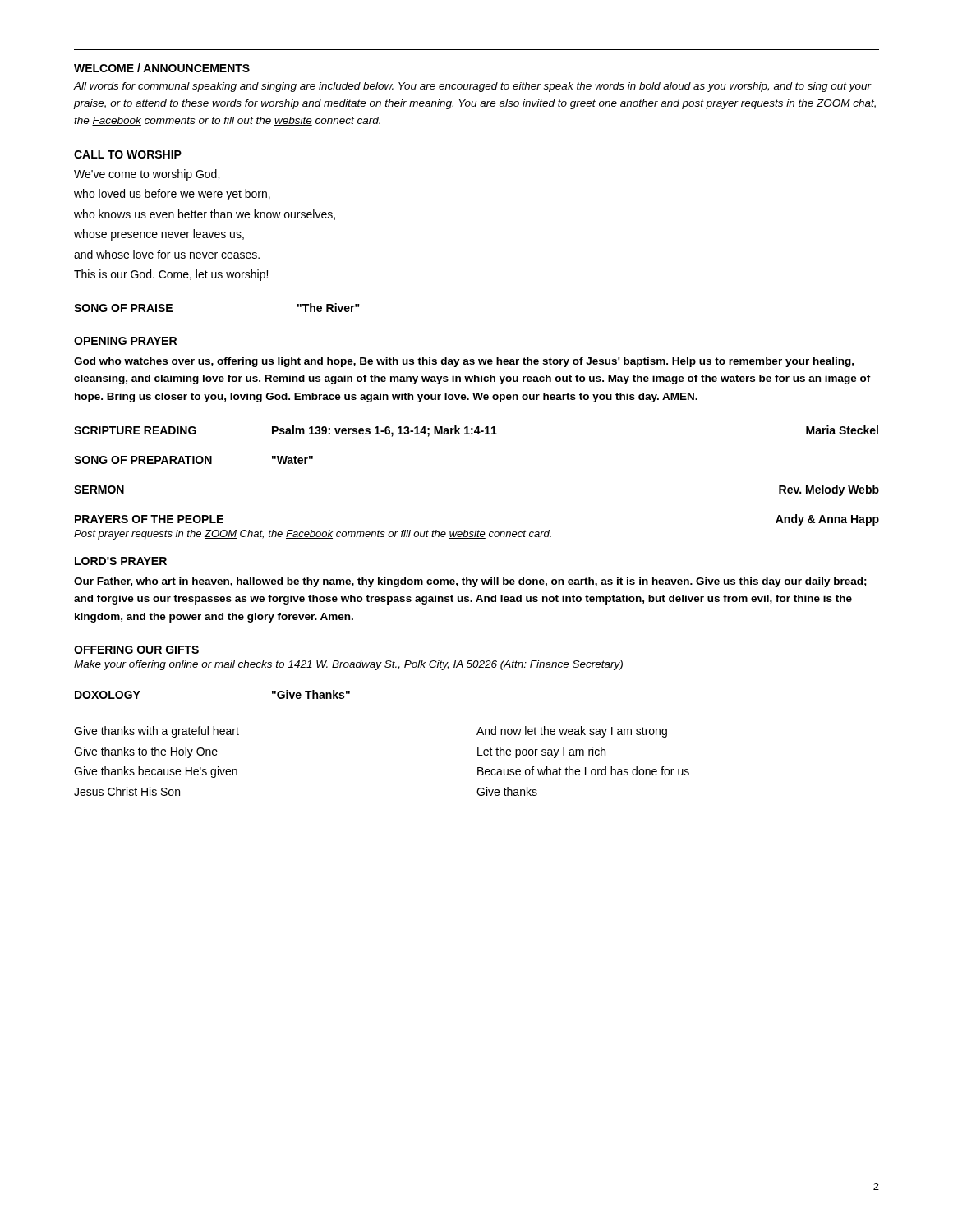Viewport: 953px width, 1232px height.
Task: Select the text block starting "WELCOME / ANNOUNCEMENTS"
Action: pos(162,68)
